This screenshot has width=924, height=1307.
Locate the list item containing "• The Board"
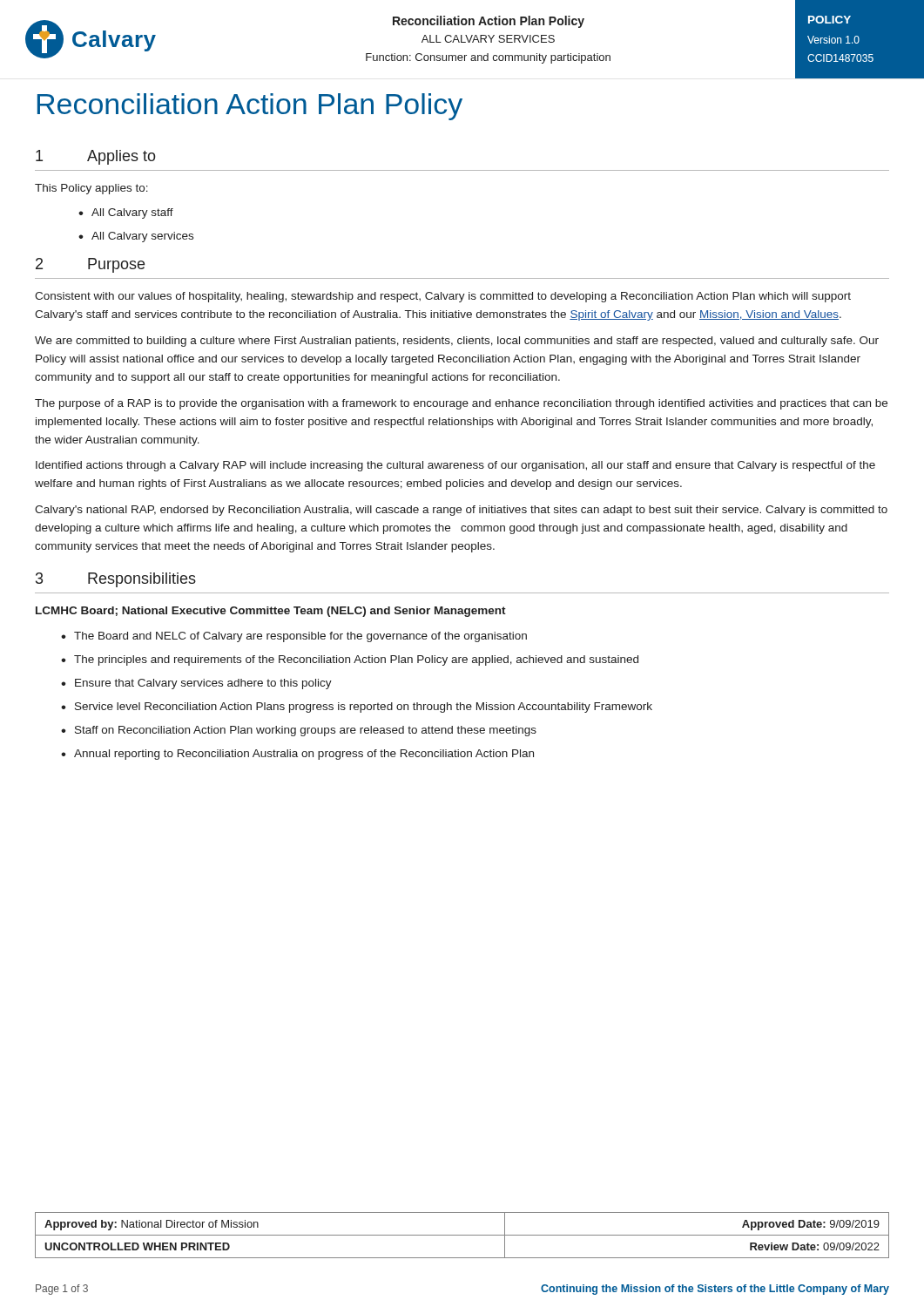click(x=294, y=637)
